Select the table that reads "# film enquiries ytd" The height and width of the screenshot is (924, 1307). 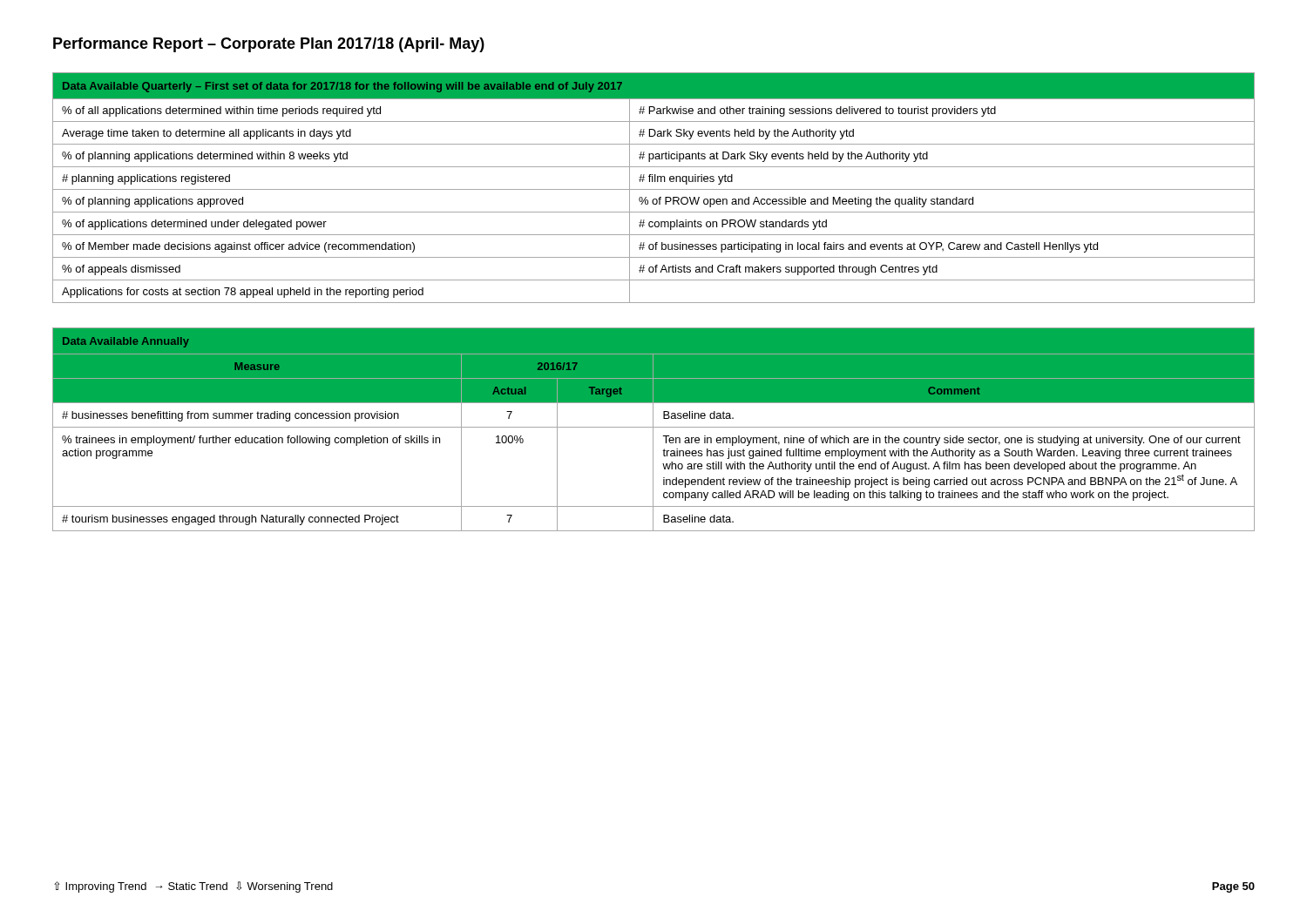(x=654, y=188)
